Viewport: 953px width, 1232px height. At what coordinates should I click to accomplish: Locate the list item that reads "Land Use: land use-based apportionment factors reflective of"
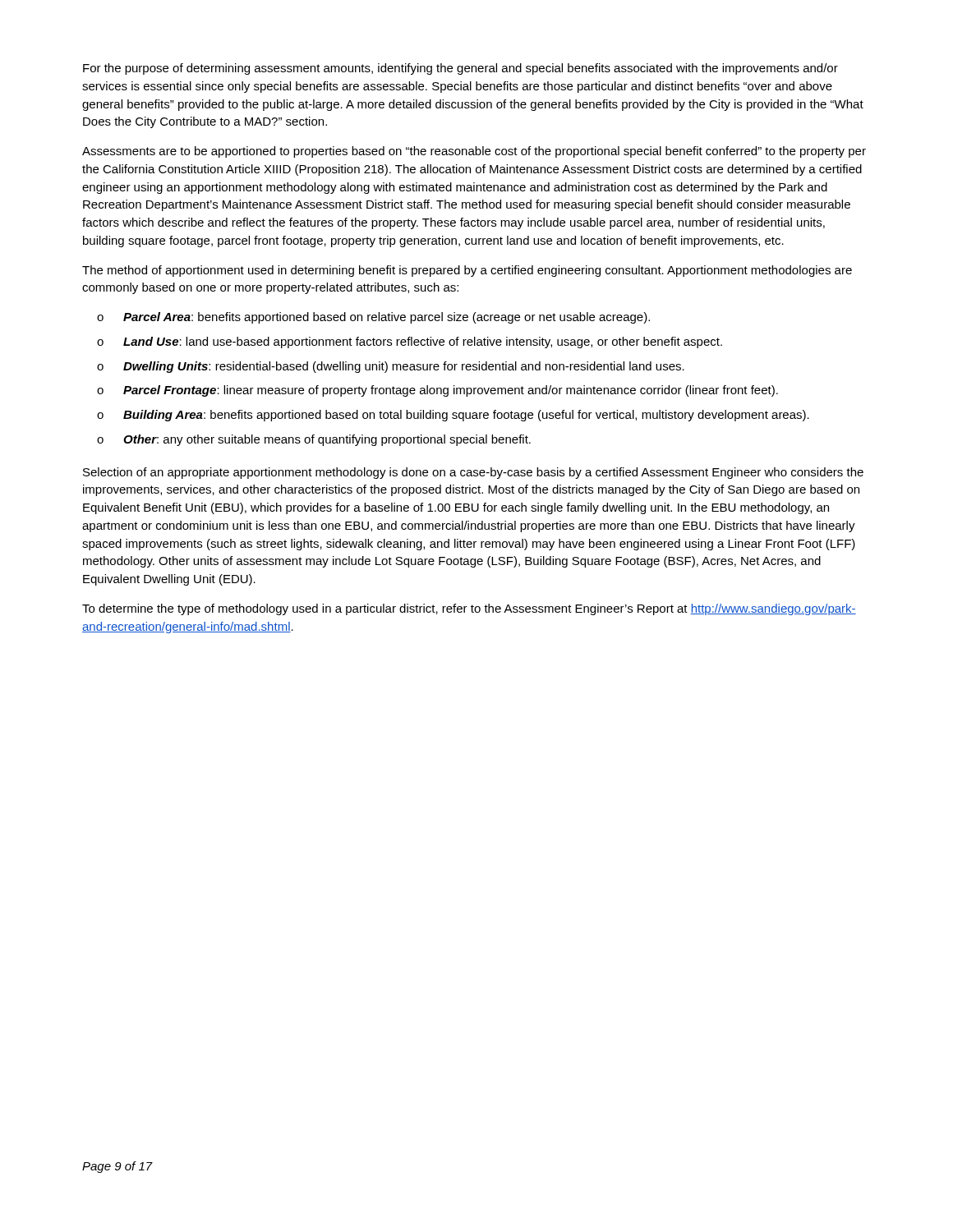click(423, 341)
